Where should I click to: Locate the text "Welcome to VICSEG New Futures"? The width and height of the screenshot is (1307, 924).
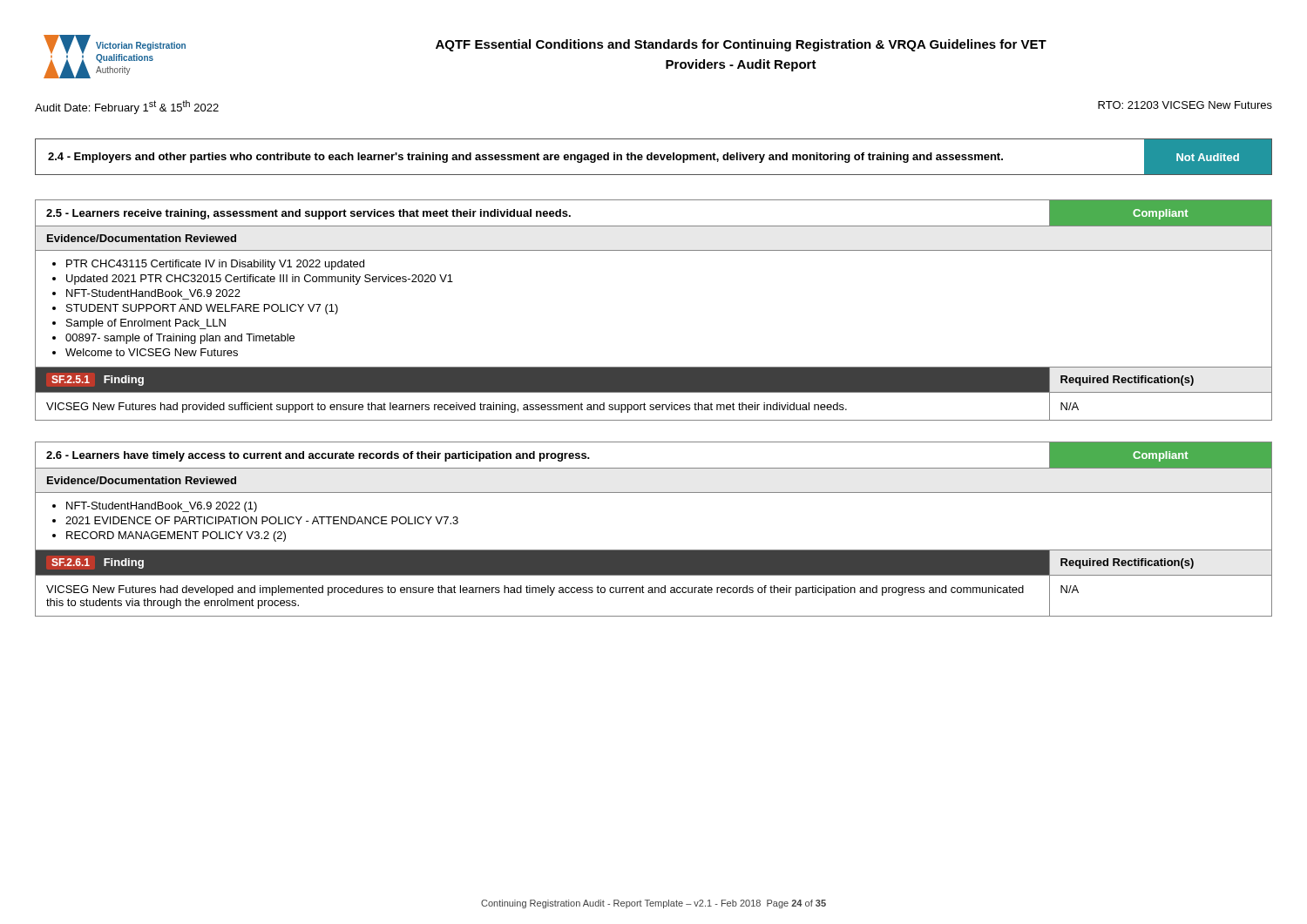coord(152,352)
